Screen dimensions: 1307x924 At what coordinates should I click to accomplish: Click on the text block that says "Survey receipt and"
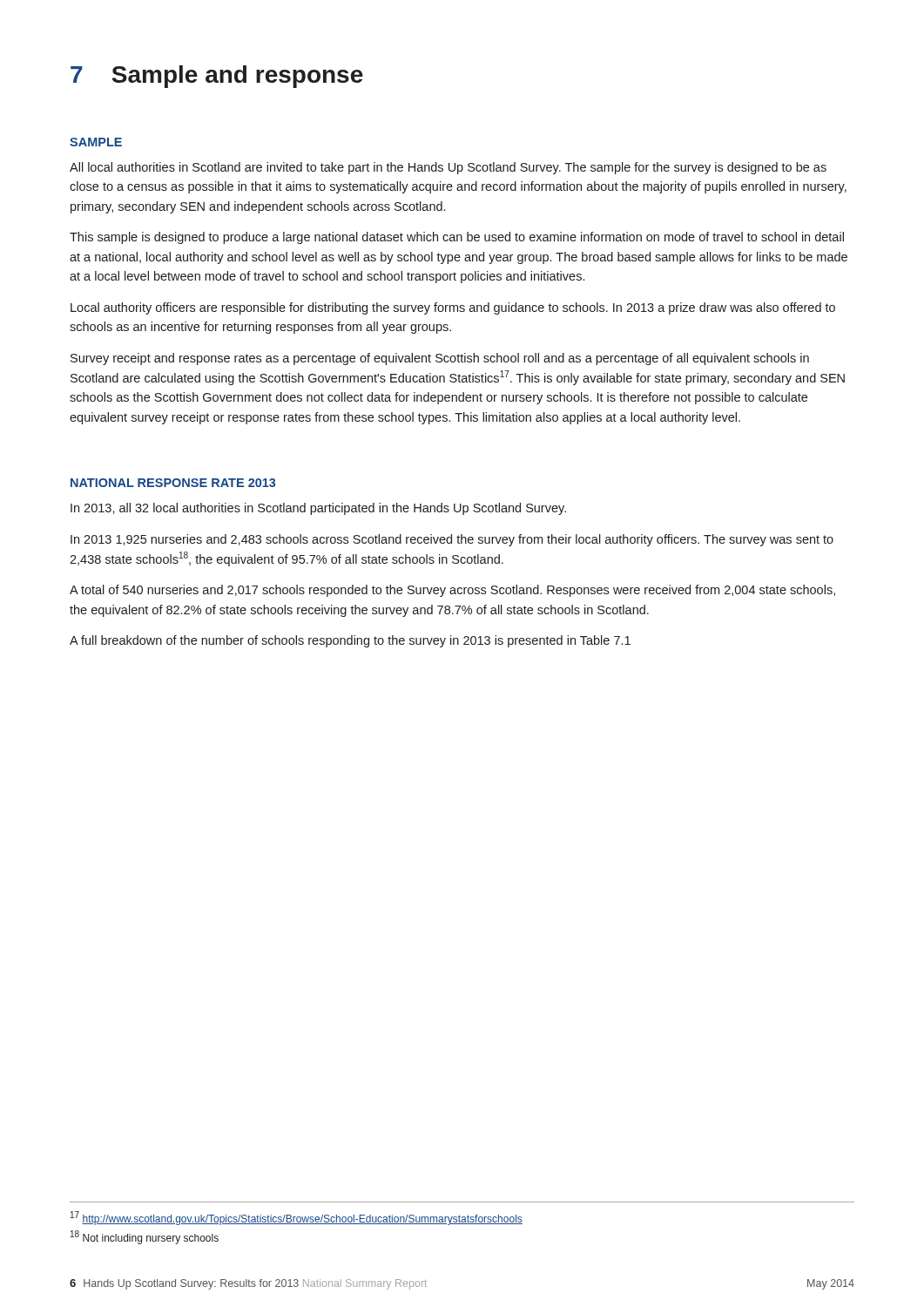(x=462, y=388)
